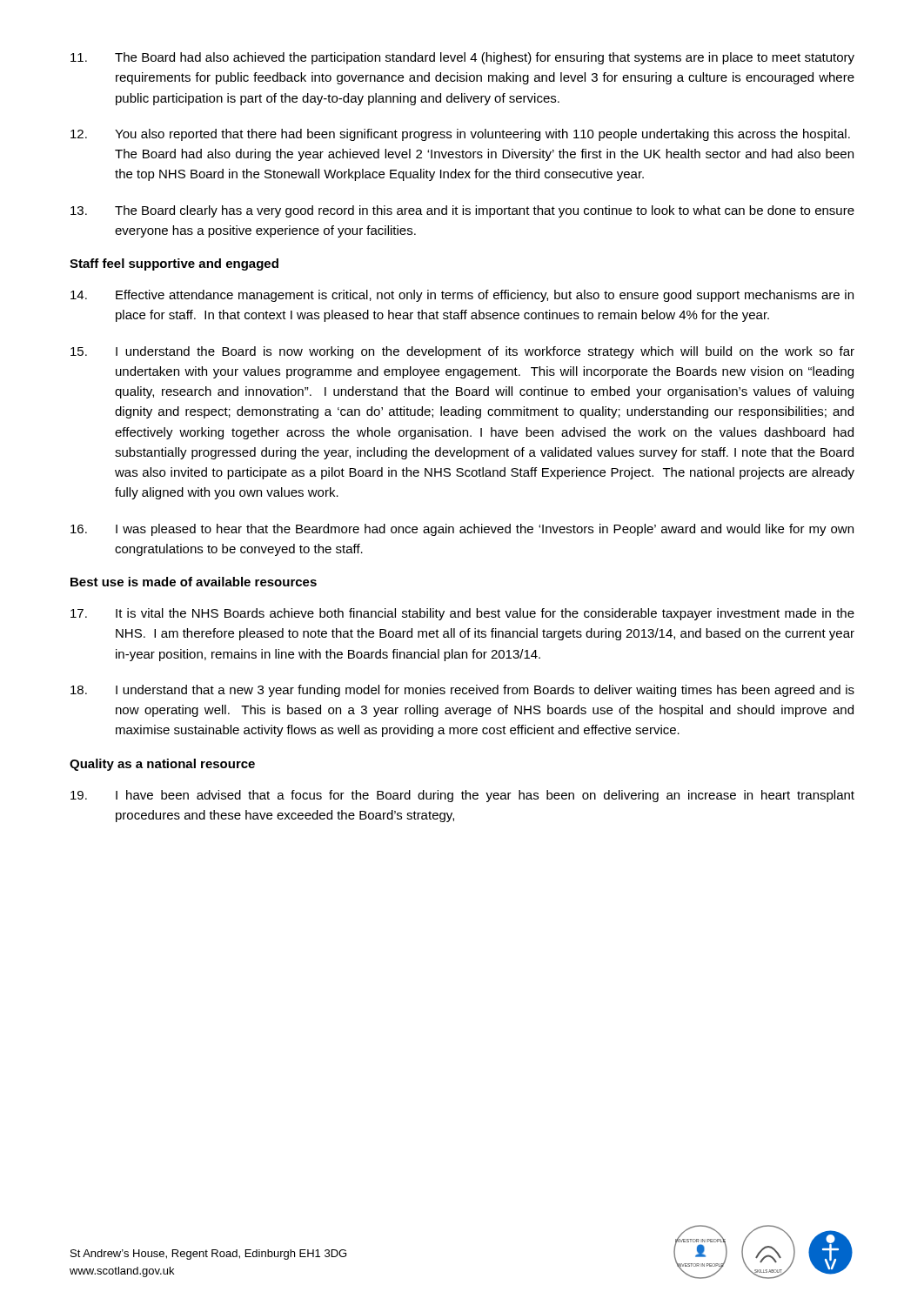Find the text block that reads "I have been advised"
924x1305 pixels.
click(x=462, y=805)
